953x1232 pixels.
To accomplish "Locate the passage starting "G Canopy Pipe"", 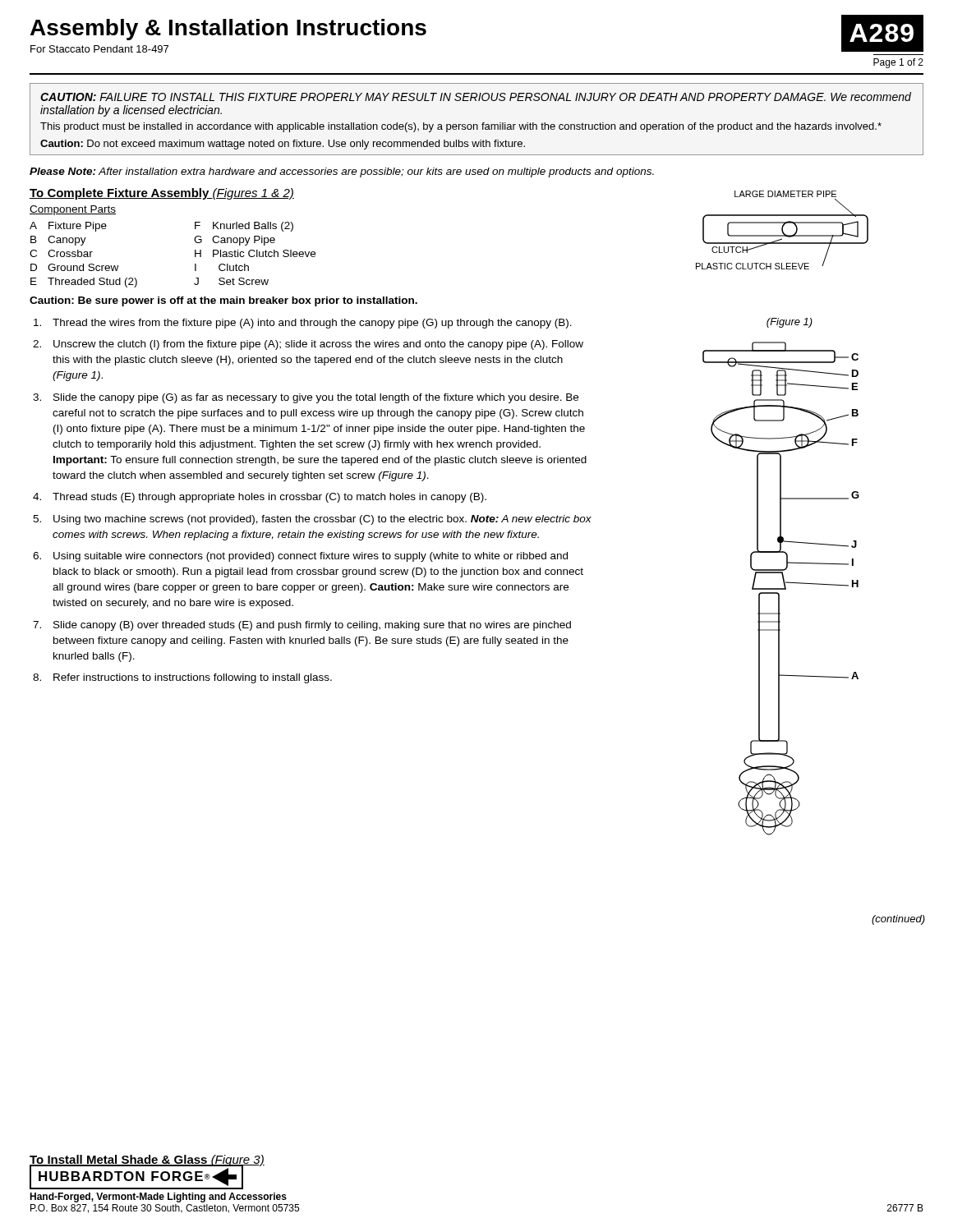I will click(x=235, y=239).
